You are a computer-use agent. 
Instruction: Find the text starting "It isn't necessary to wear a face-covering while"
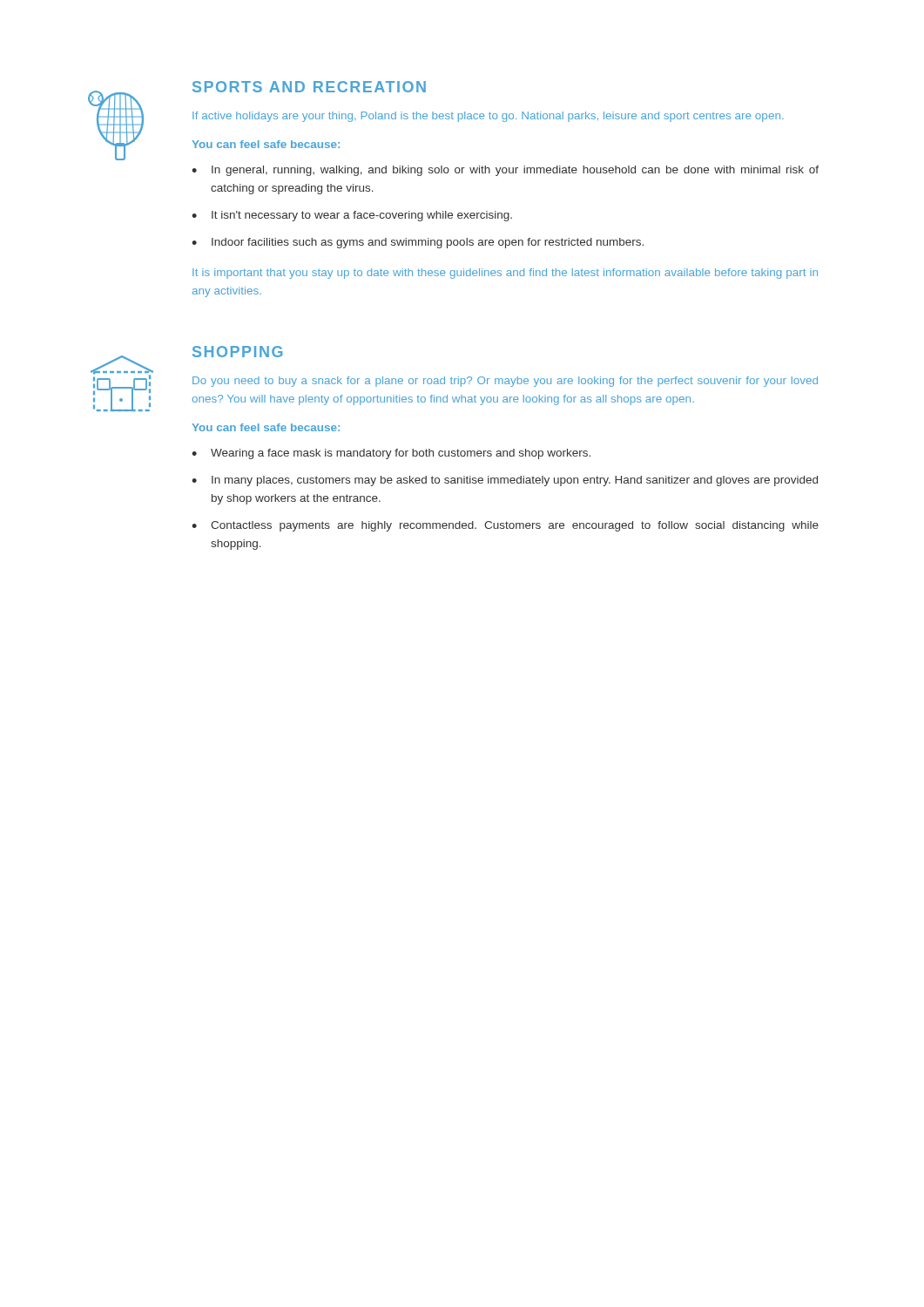click(505, 215)
